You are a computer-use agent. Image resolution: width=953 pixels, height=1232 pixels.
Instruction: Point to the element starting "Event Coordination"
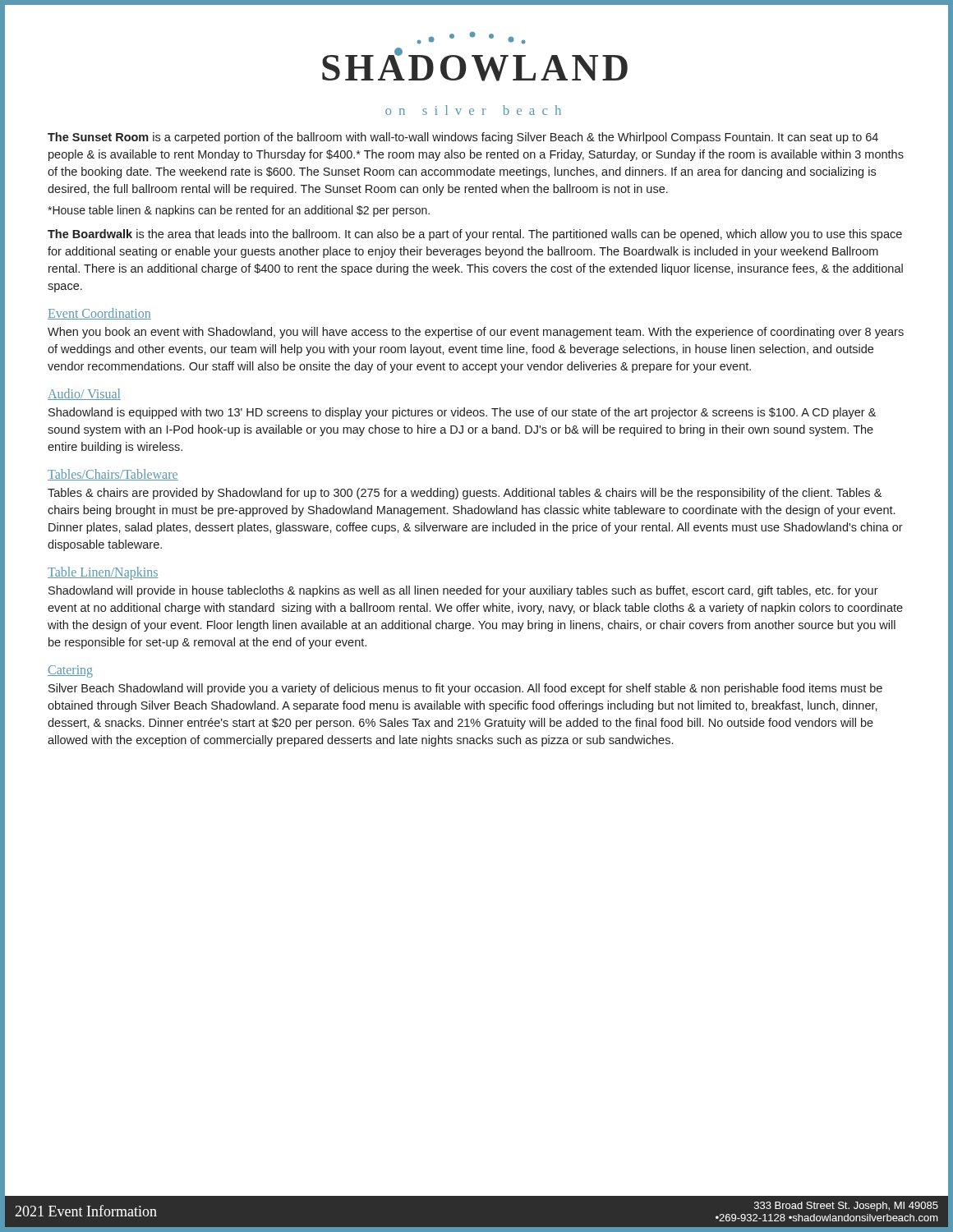99,313
